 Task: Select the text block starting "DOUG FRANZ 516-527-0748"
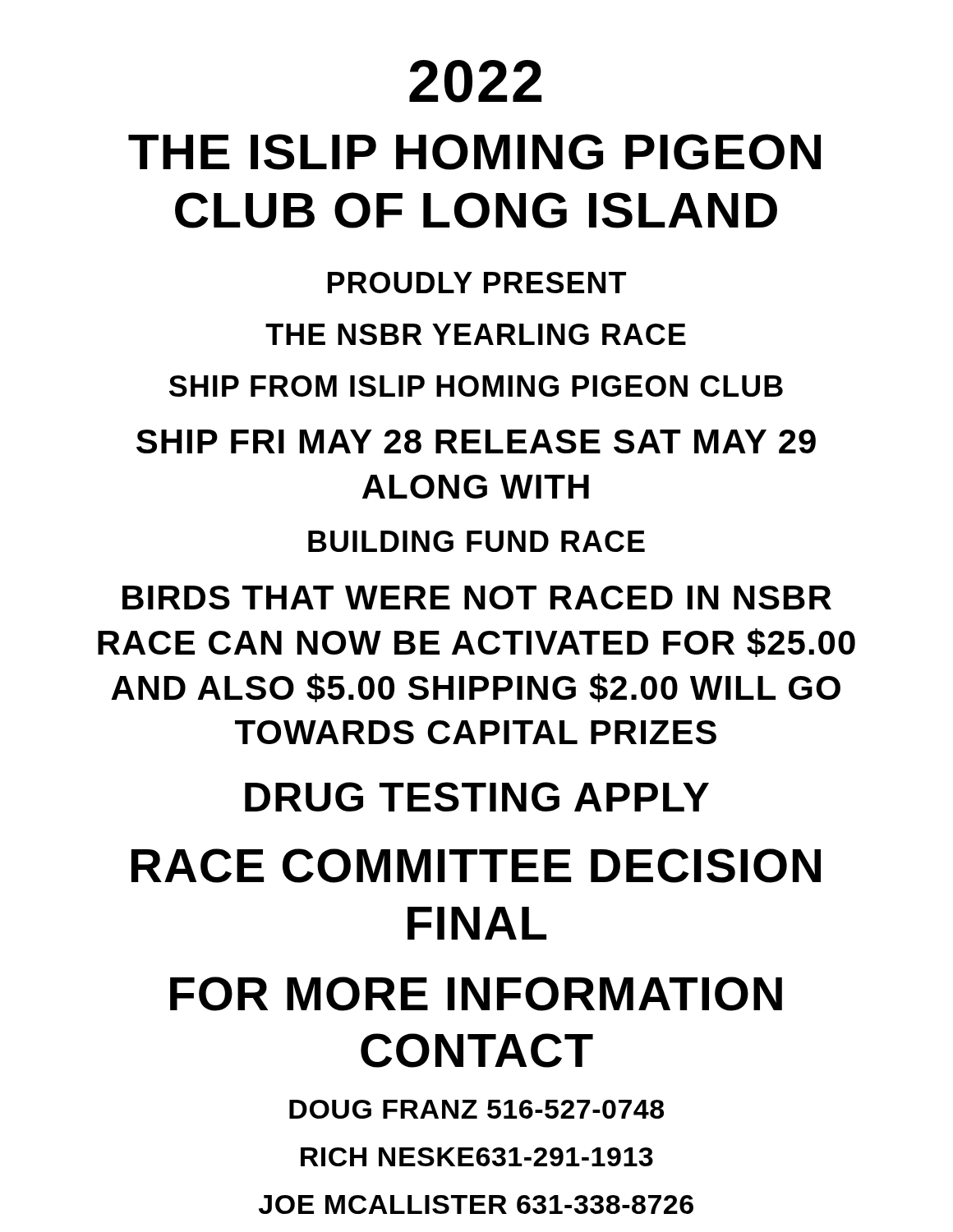pos(476,1109)
